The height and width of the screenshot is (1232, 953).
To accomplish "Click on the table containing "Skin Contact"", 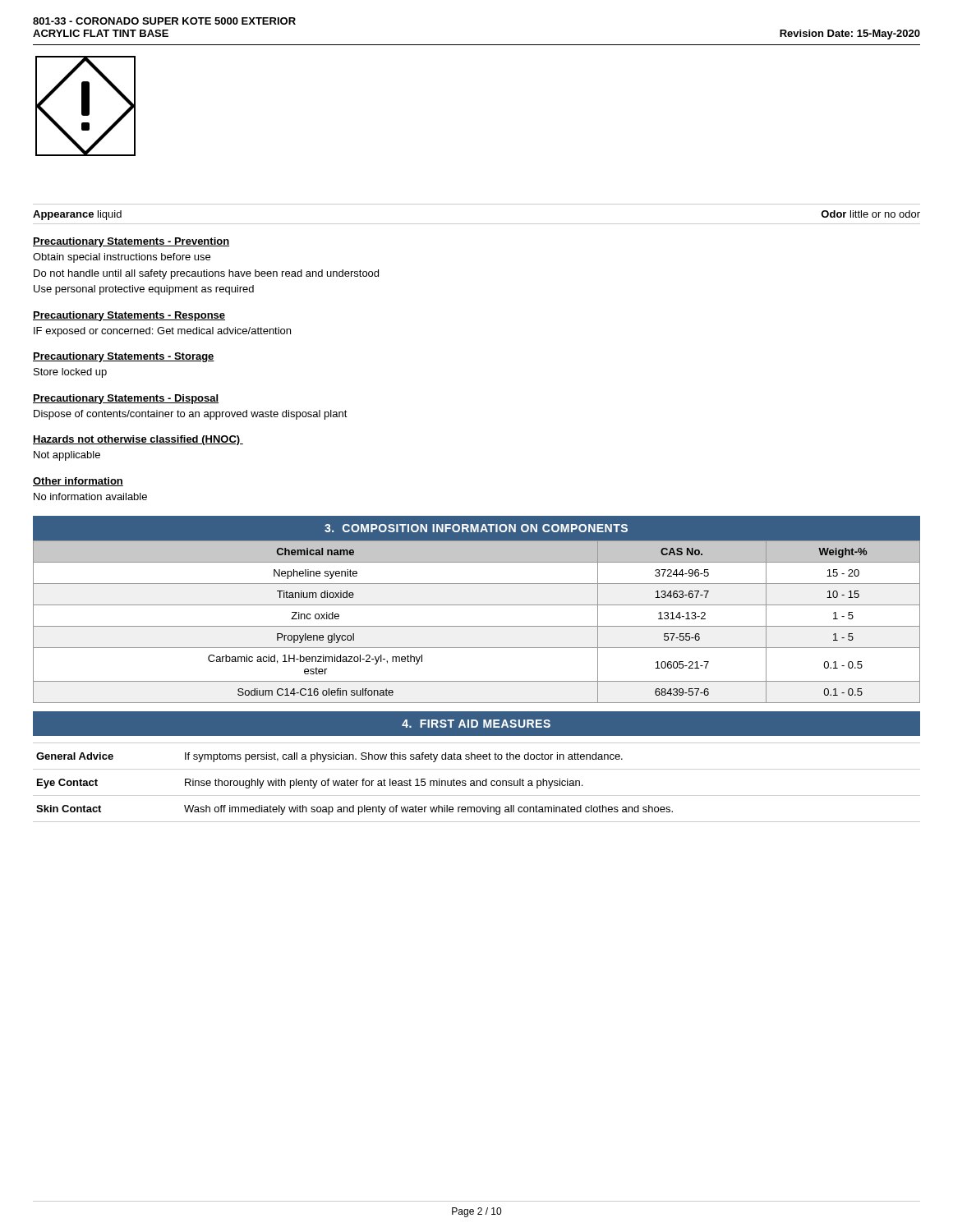I will 476,782.
